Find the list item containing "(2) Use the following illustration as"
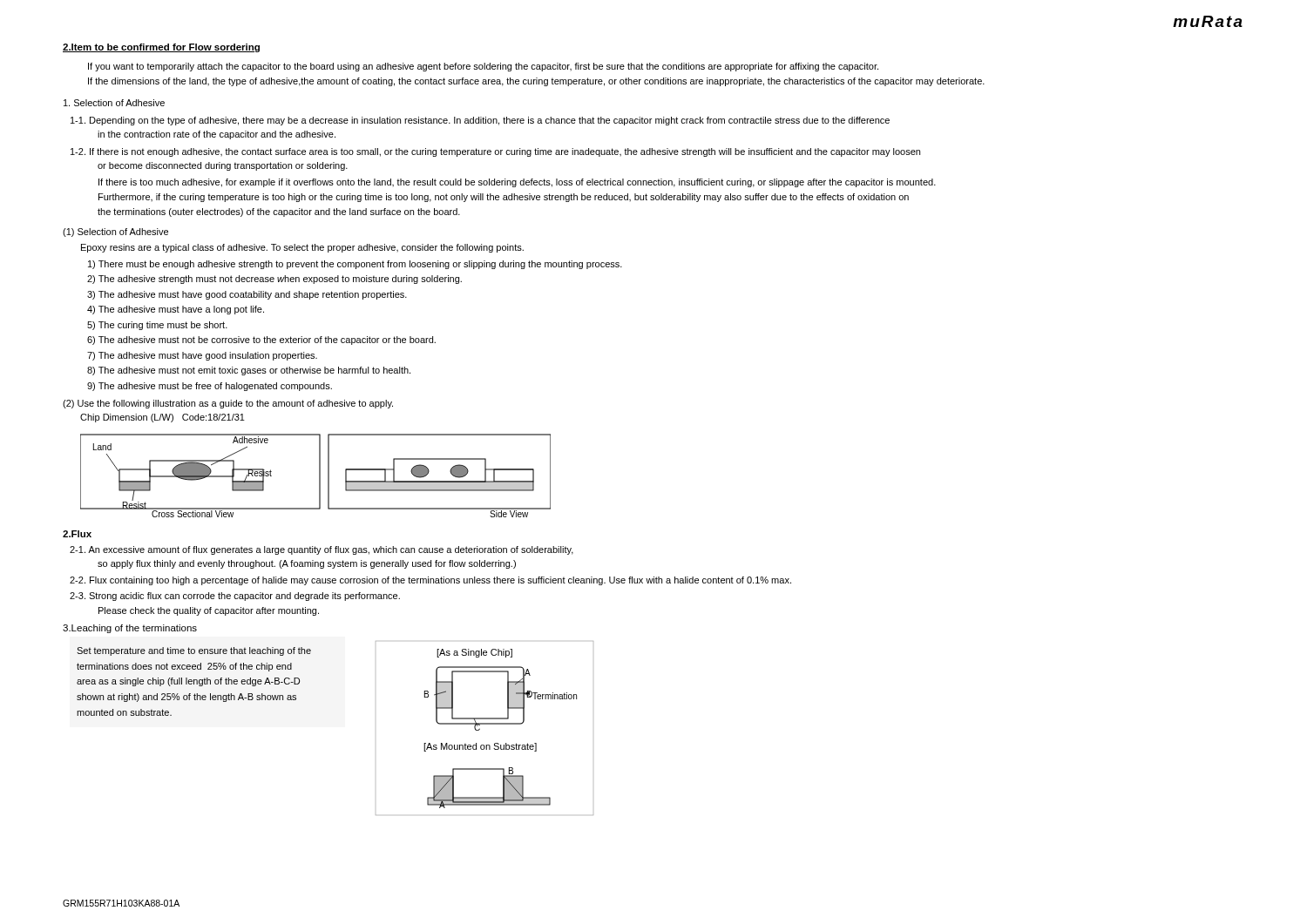Viewport: 1307px width, 924px height. pyautogui.click(x=228, y=403)
